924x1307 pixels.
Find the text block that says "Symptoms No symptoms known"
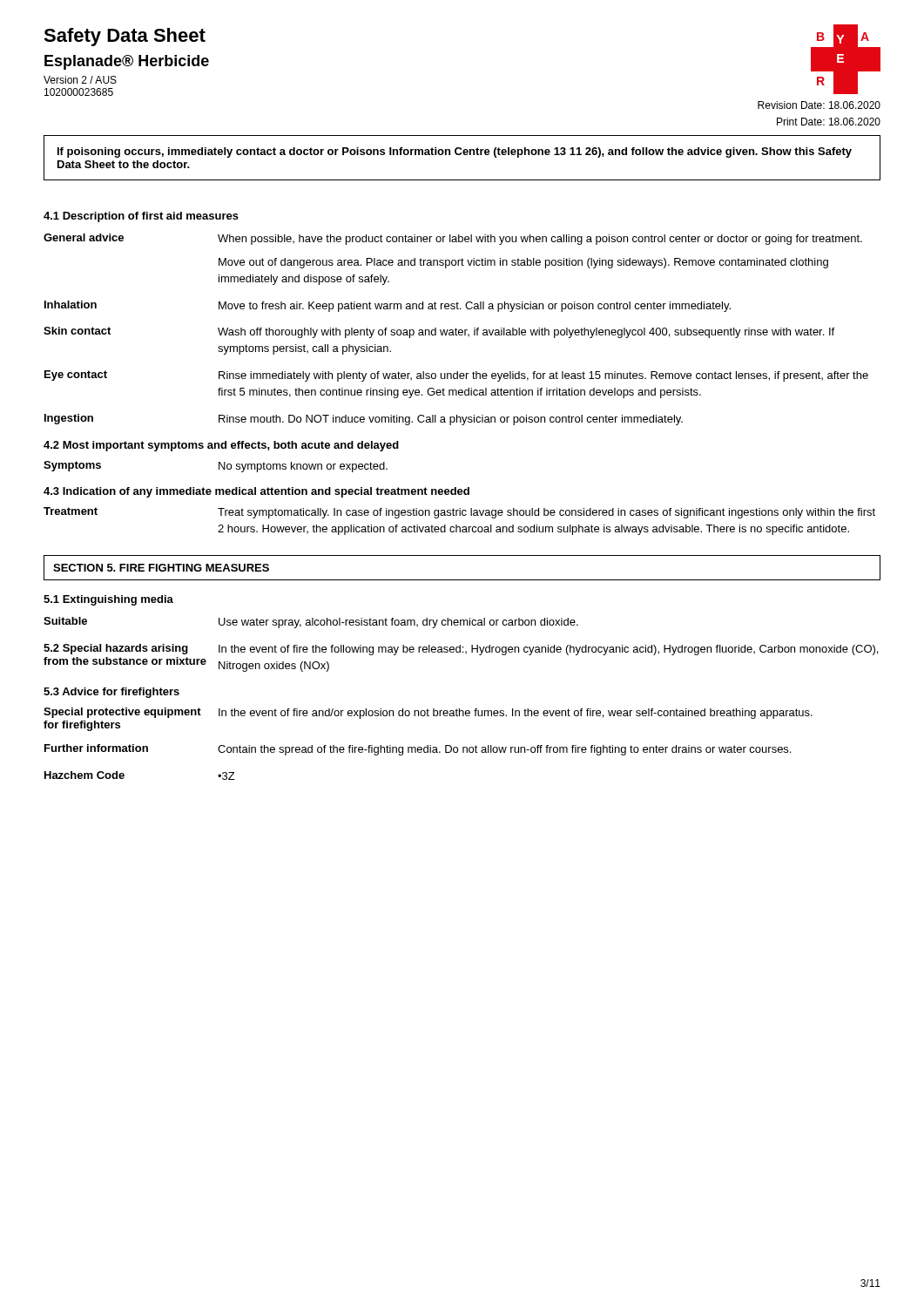216,467
